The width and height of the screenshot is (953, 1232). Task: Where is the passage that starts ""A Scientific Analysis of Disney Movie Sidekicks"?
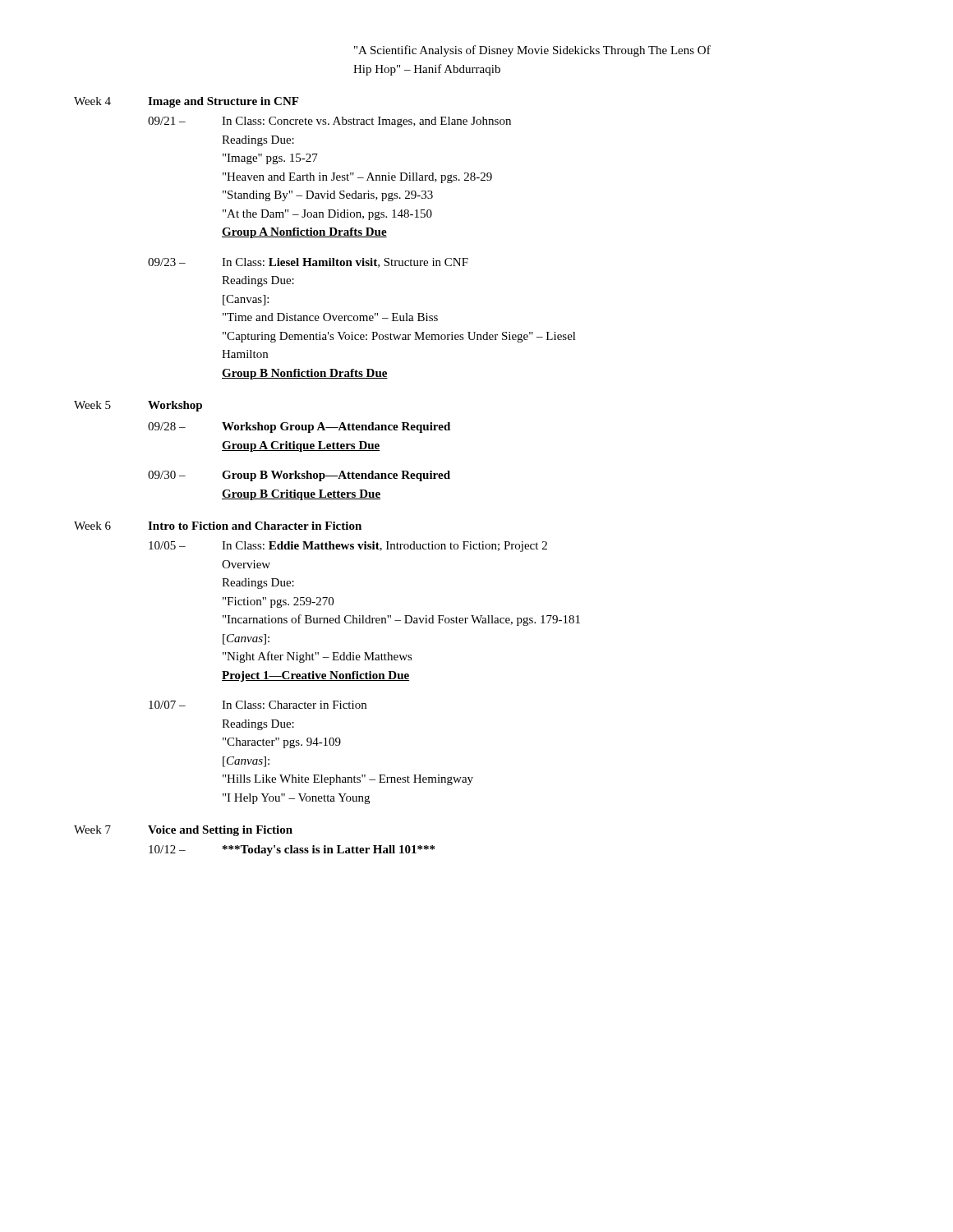tap(476, 60)
